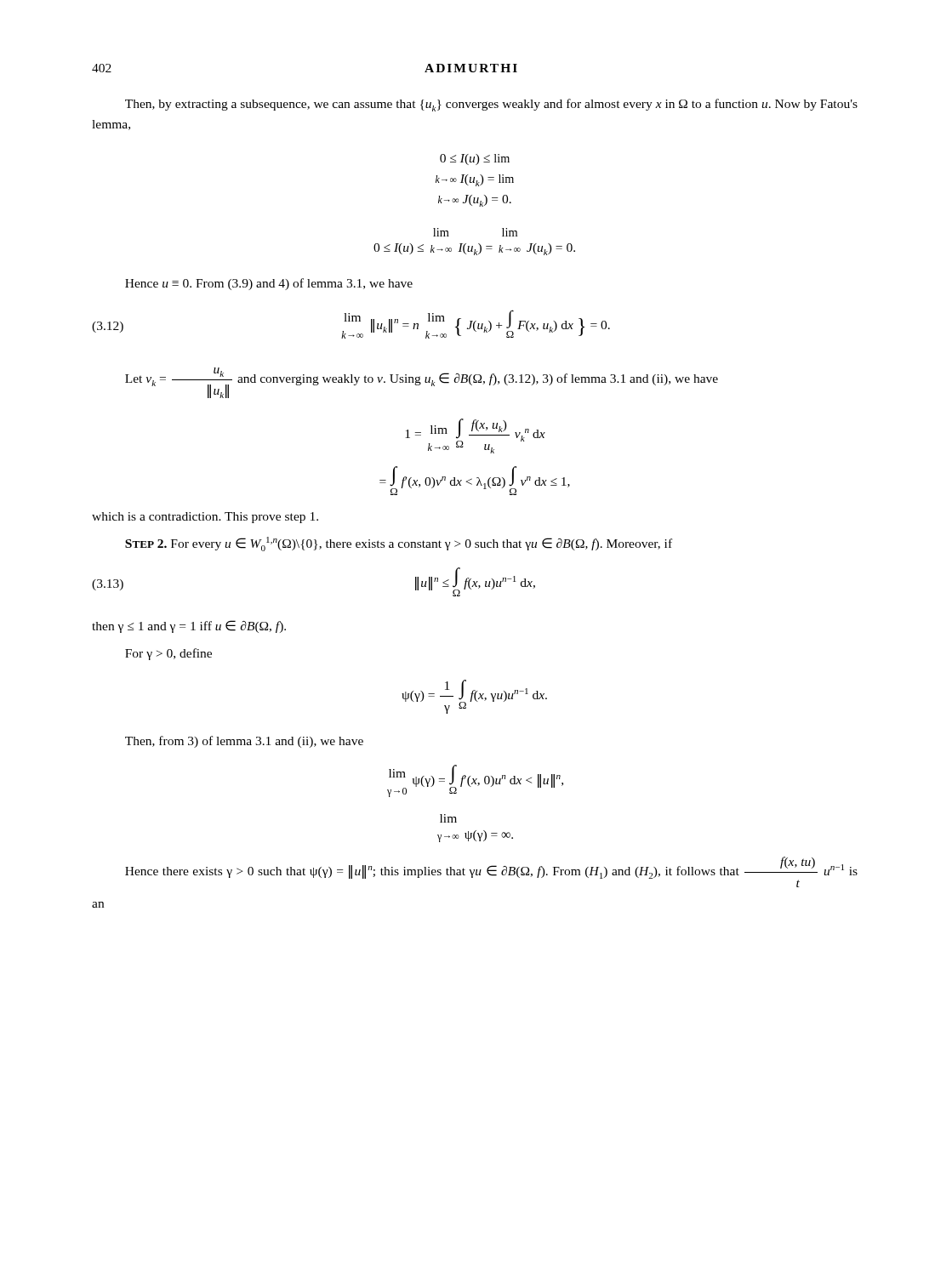Click on the text block that reads "Hence there exists γ > 0 such that"

(475, 881)
